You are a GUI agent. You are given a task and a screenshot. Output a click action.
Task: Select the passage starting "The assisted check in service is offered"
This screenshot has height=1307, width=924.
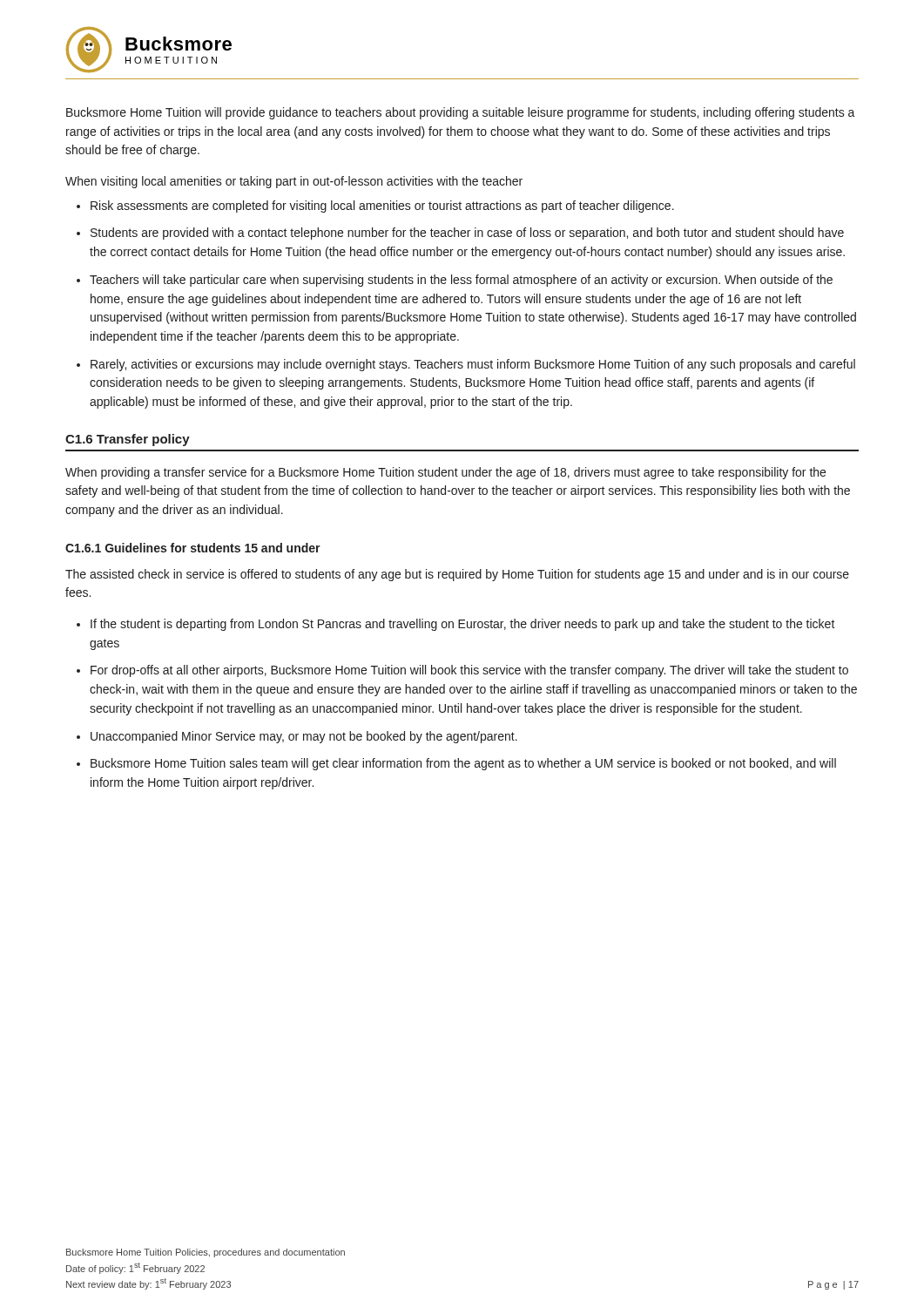457,583
